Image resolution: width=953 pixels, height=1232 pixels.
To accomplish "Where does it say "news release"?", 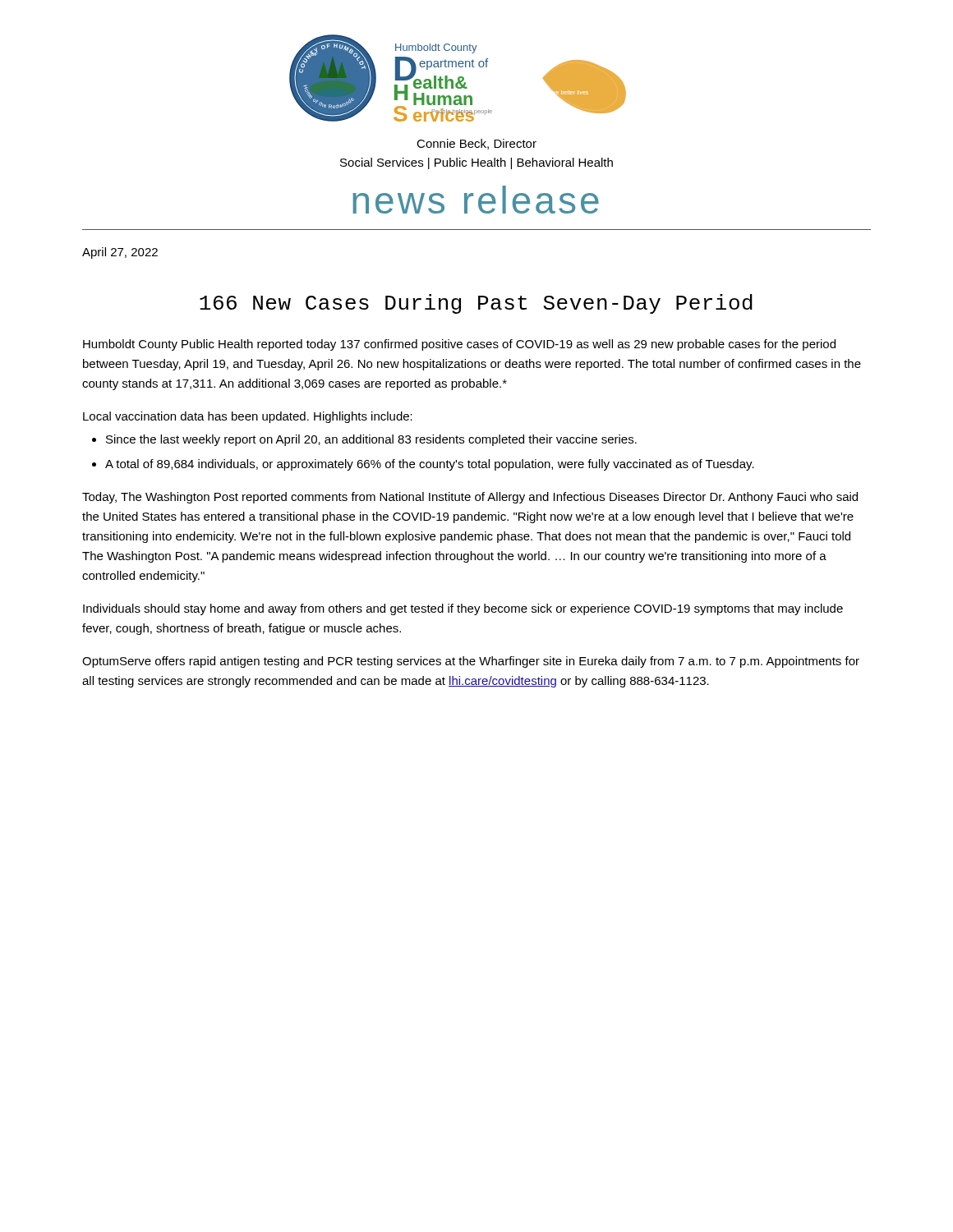I will click(x=476, y=200).
